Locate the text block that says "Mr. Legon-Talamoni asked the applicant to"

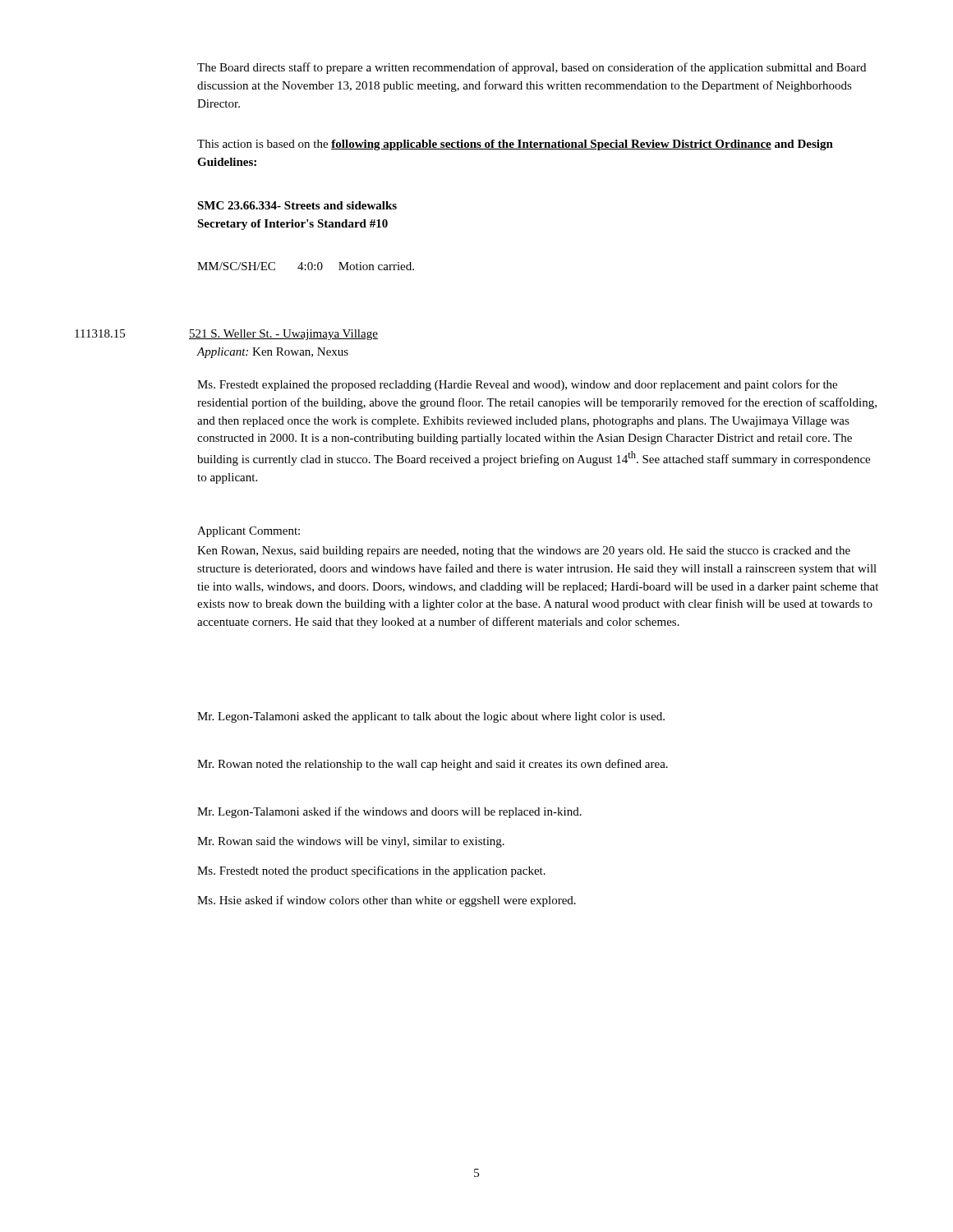[x=431, y=716]
